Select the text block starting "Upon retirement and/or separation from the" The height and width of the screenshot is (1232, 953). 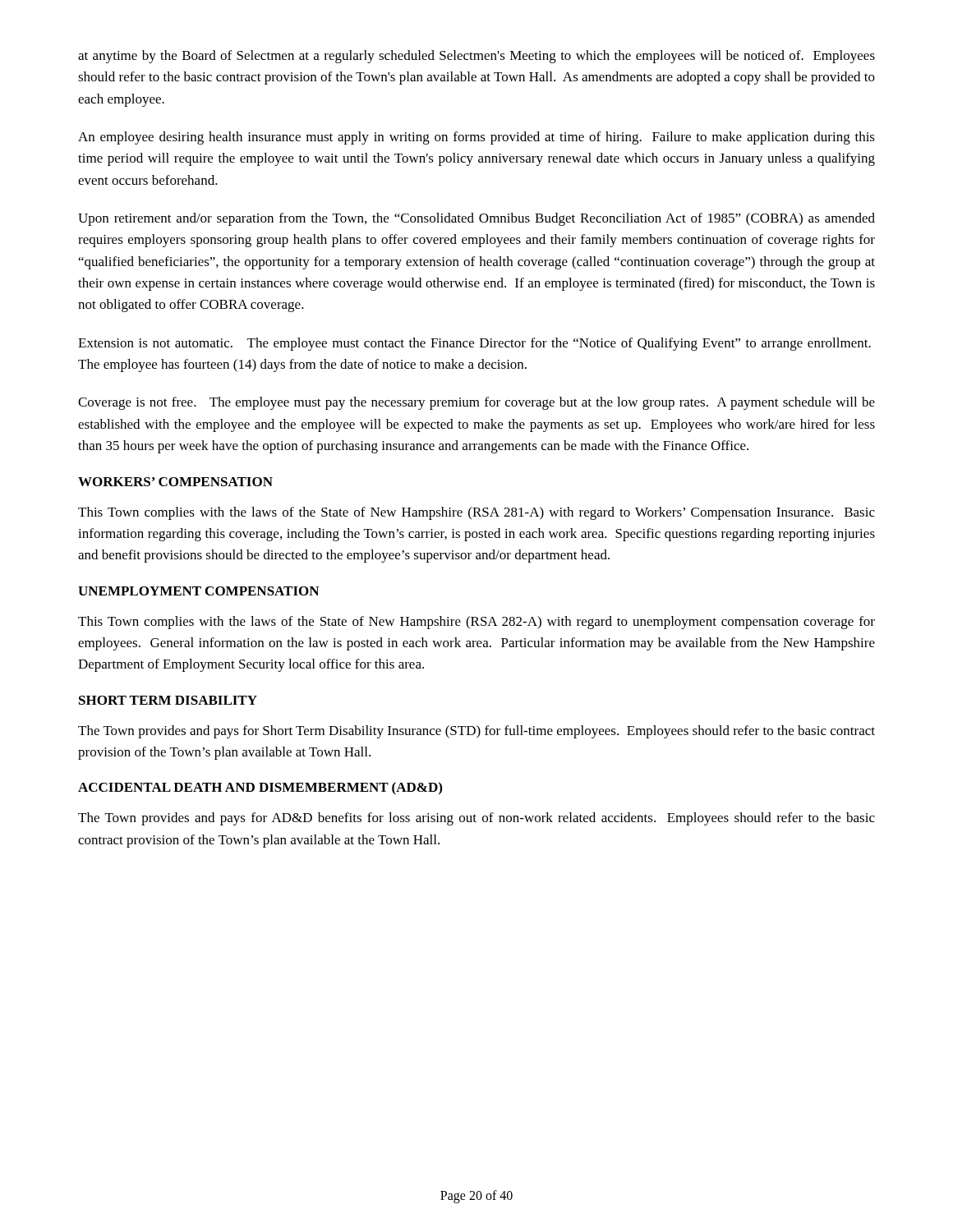click(476, 261)
